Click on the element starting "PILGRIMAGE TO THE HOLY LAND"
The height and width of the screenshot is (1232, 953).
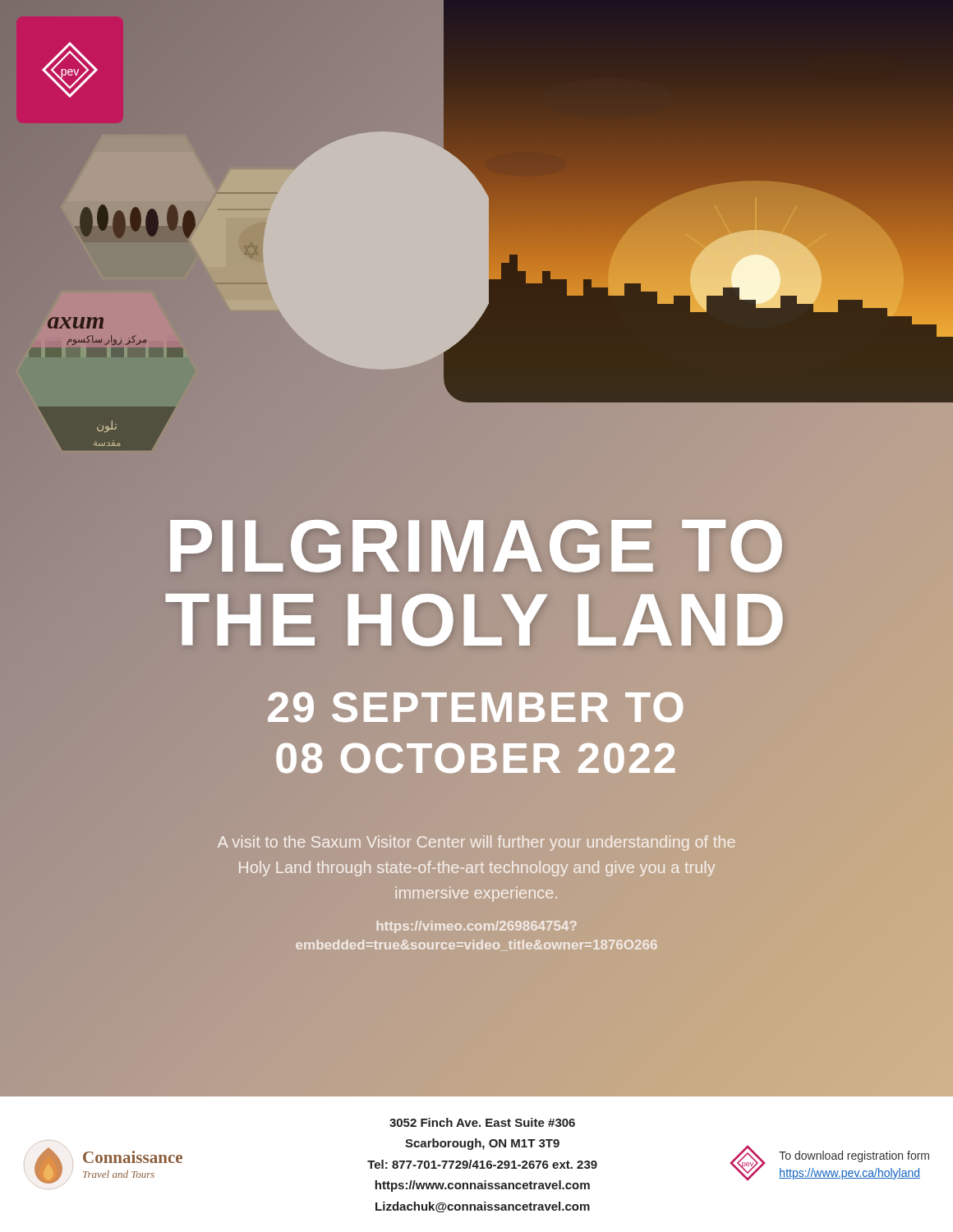tap(476, 583)
